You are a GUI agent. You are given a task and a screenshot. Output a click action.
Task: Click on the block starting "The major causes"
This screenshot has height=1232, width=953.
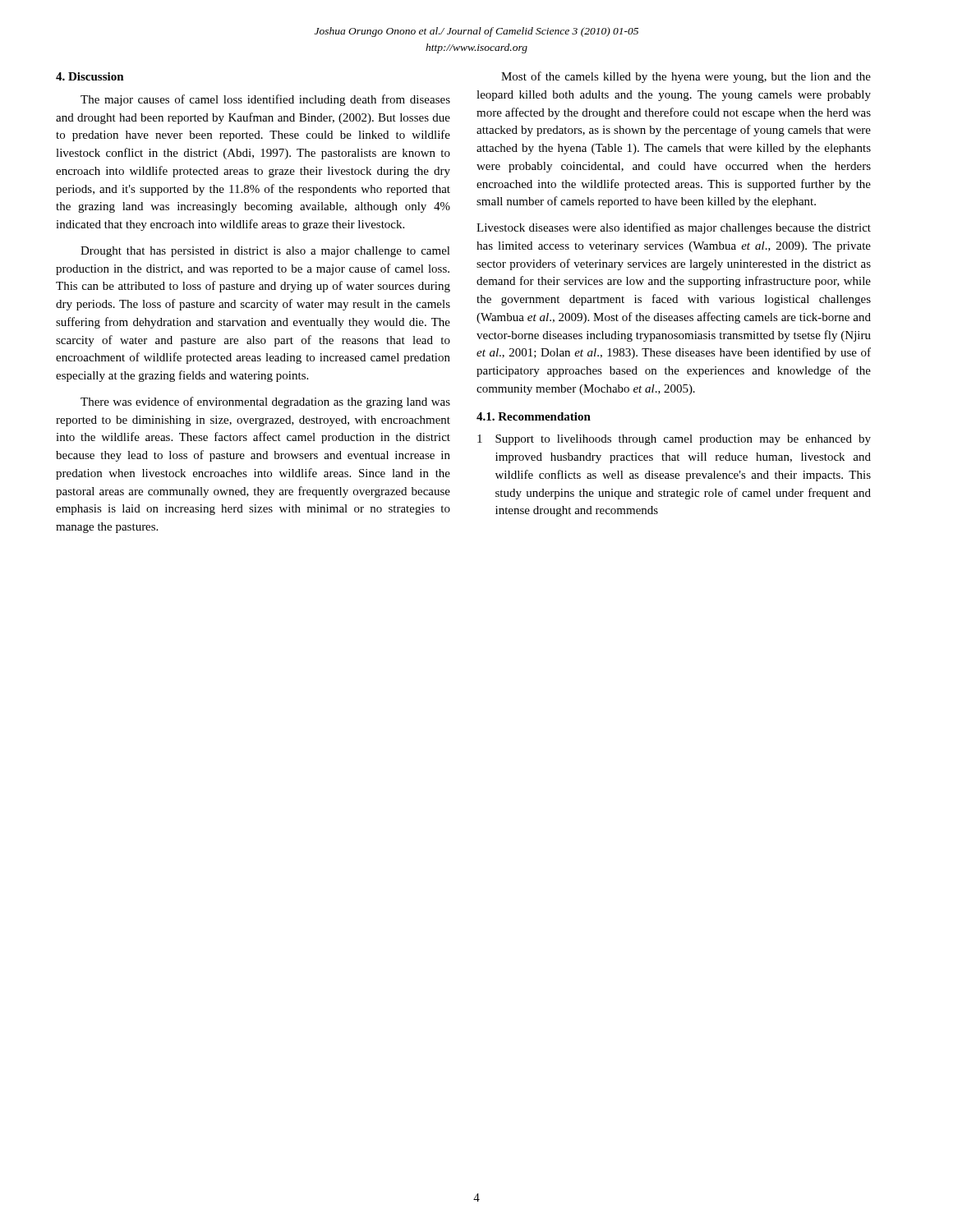[253, 162]
